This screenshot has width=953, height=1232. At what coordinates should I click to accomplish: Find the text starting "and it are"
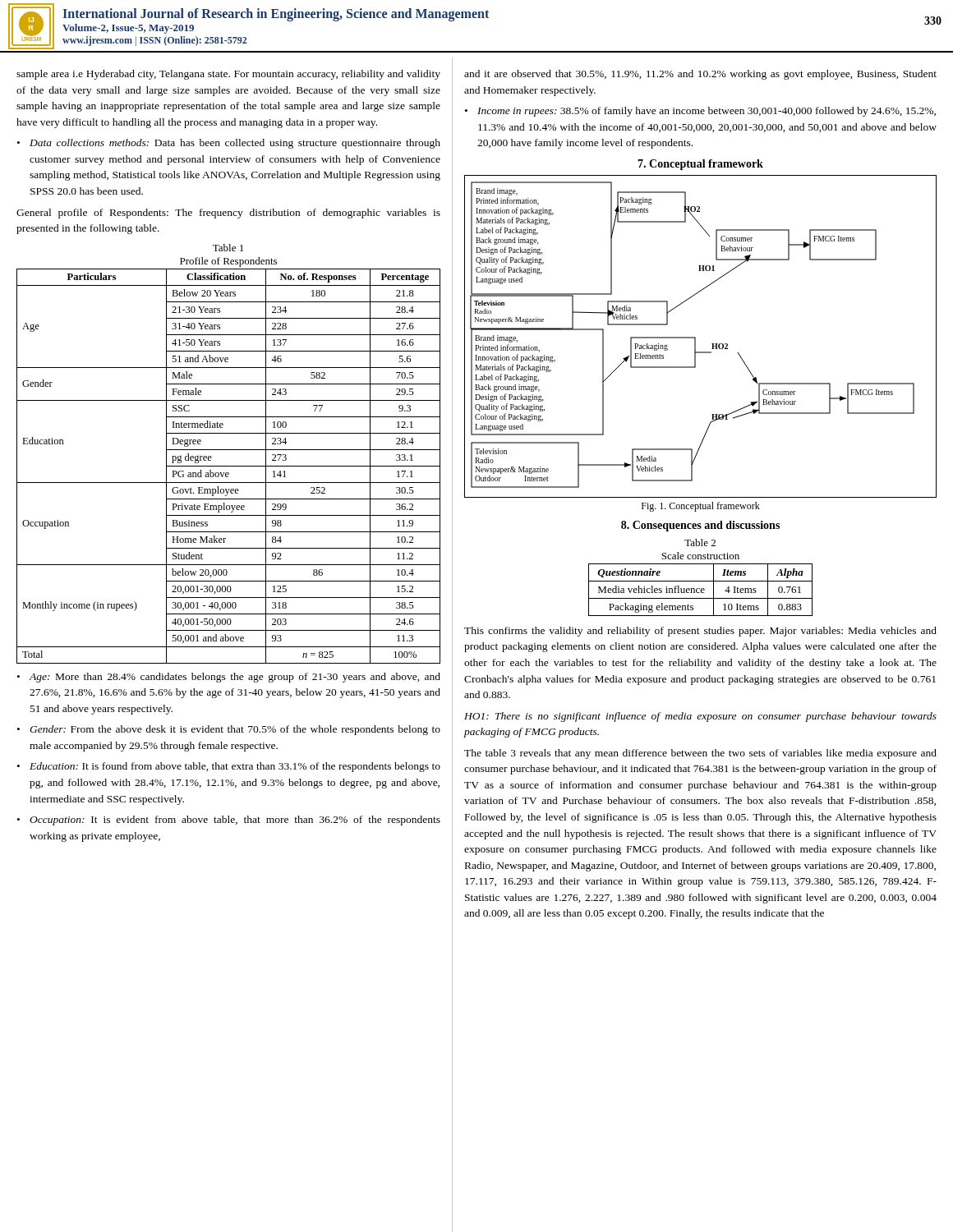700,82
